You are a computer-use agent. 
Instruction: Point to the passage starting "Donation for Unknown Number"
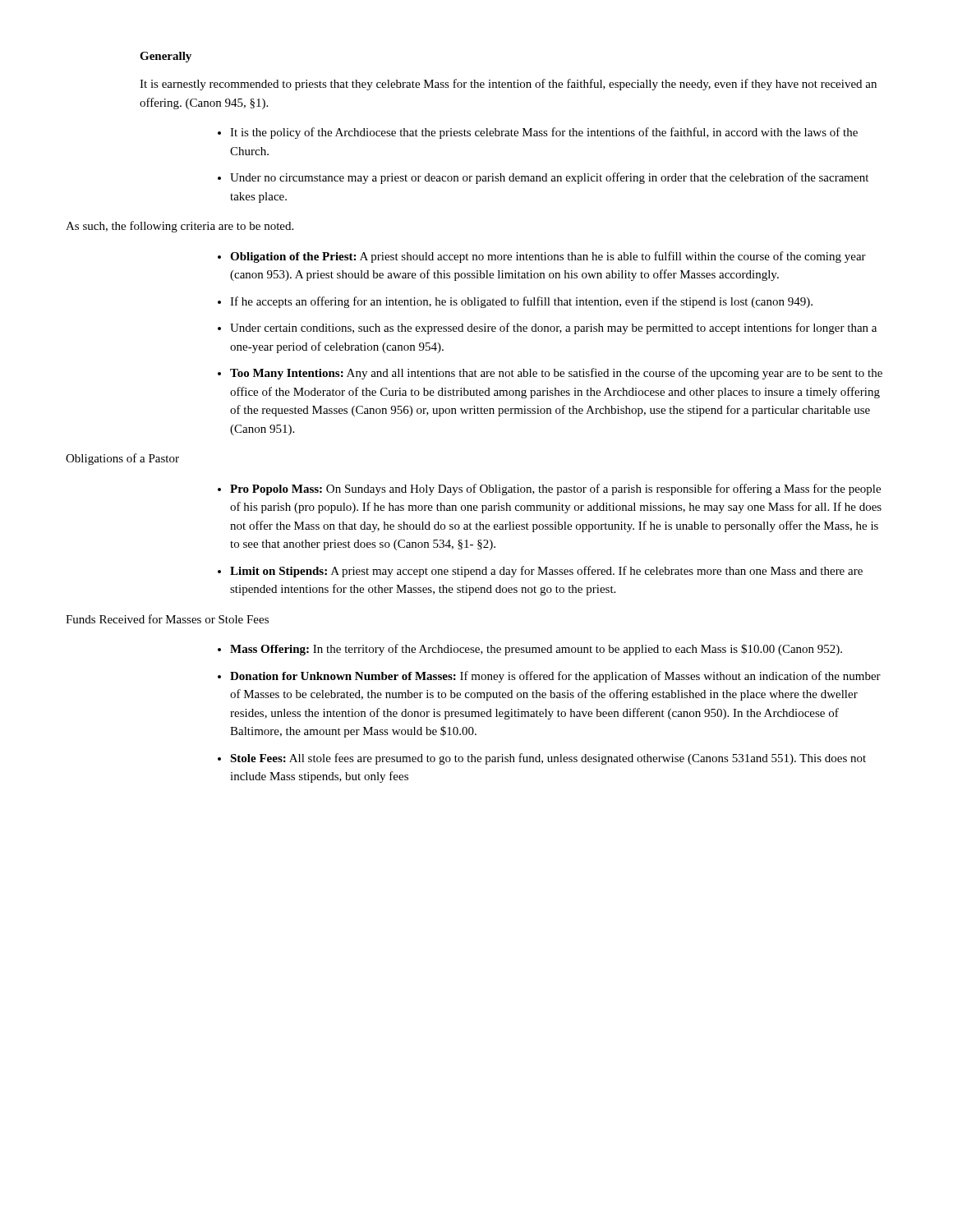coord(555,703)
